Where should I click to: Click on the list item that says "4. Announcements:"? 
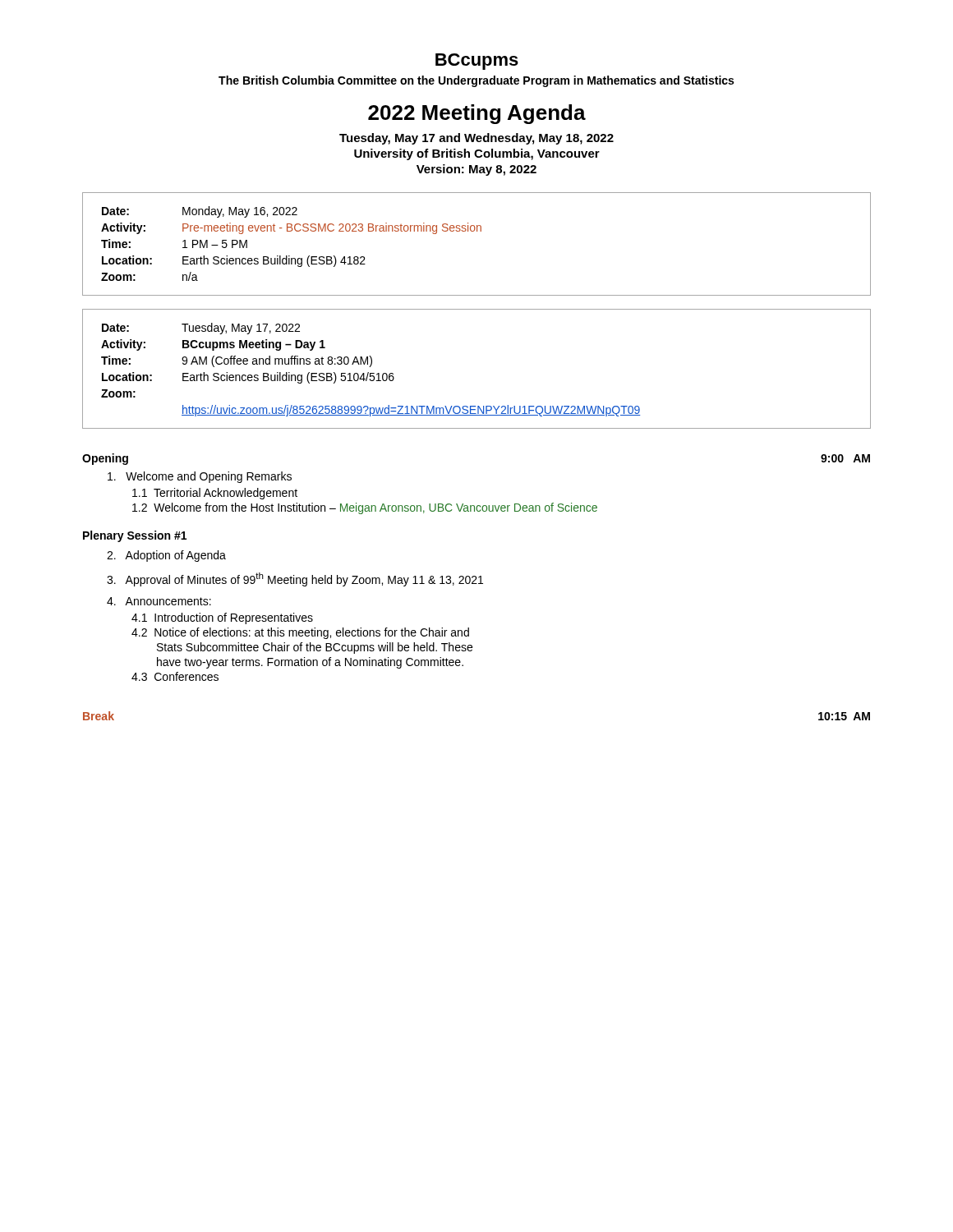[x=159, y=601]
